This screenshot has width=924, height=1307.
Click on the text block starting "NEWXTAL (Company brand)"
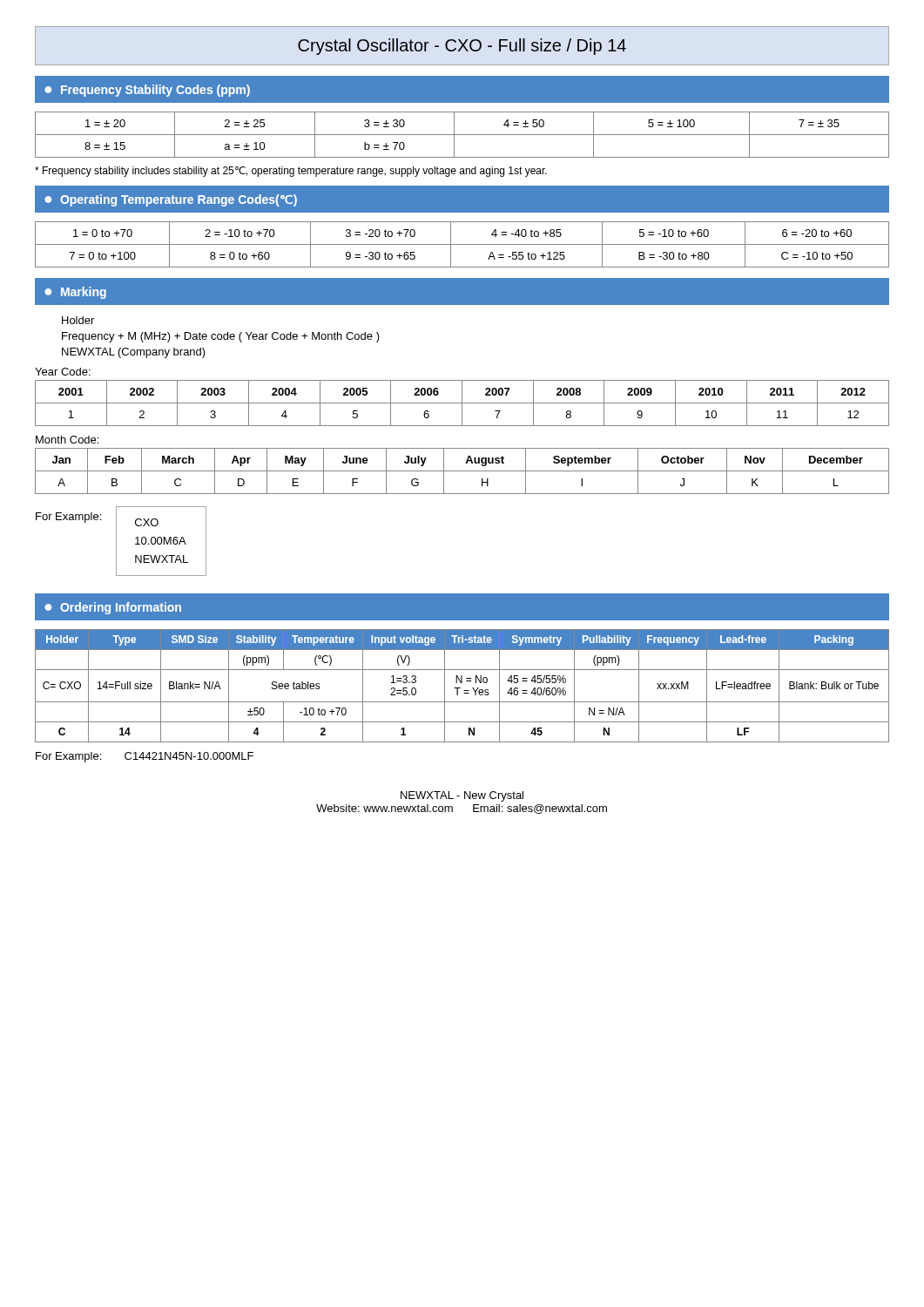coord(133,352)
